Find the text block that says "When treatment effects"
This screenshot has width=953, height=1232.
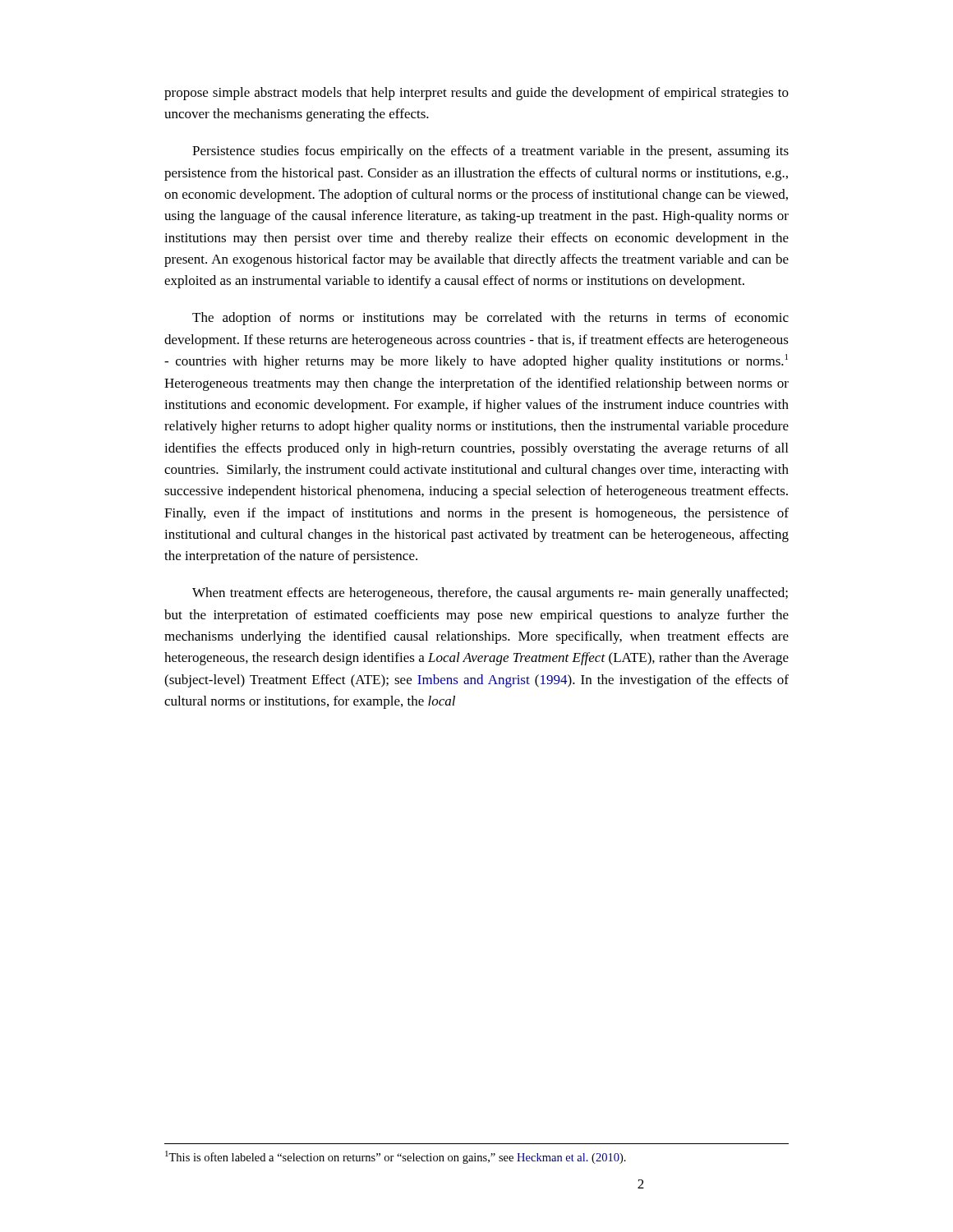(476, 647)
